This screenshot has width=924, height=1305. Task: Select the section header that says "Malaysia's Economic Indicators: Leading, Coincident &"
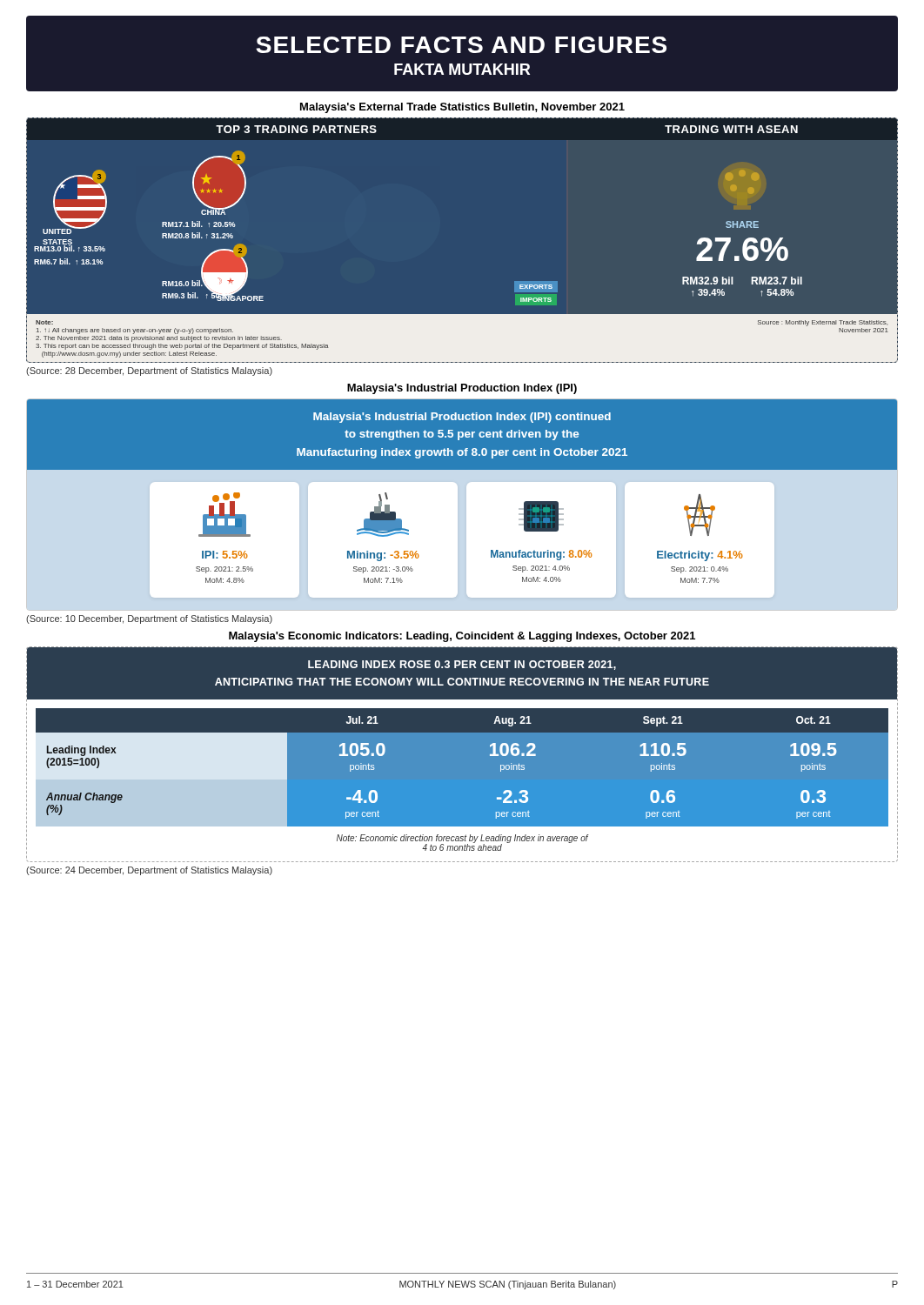(462, 635)
